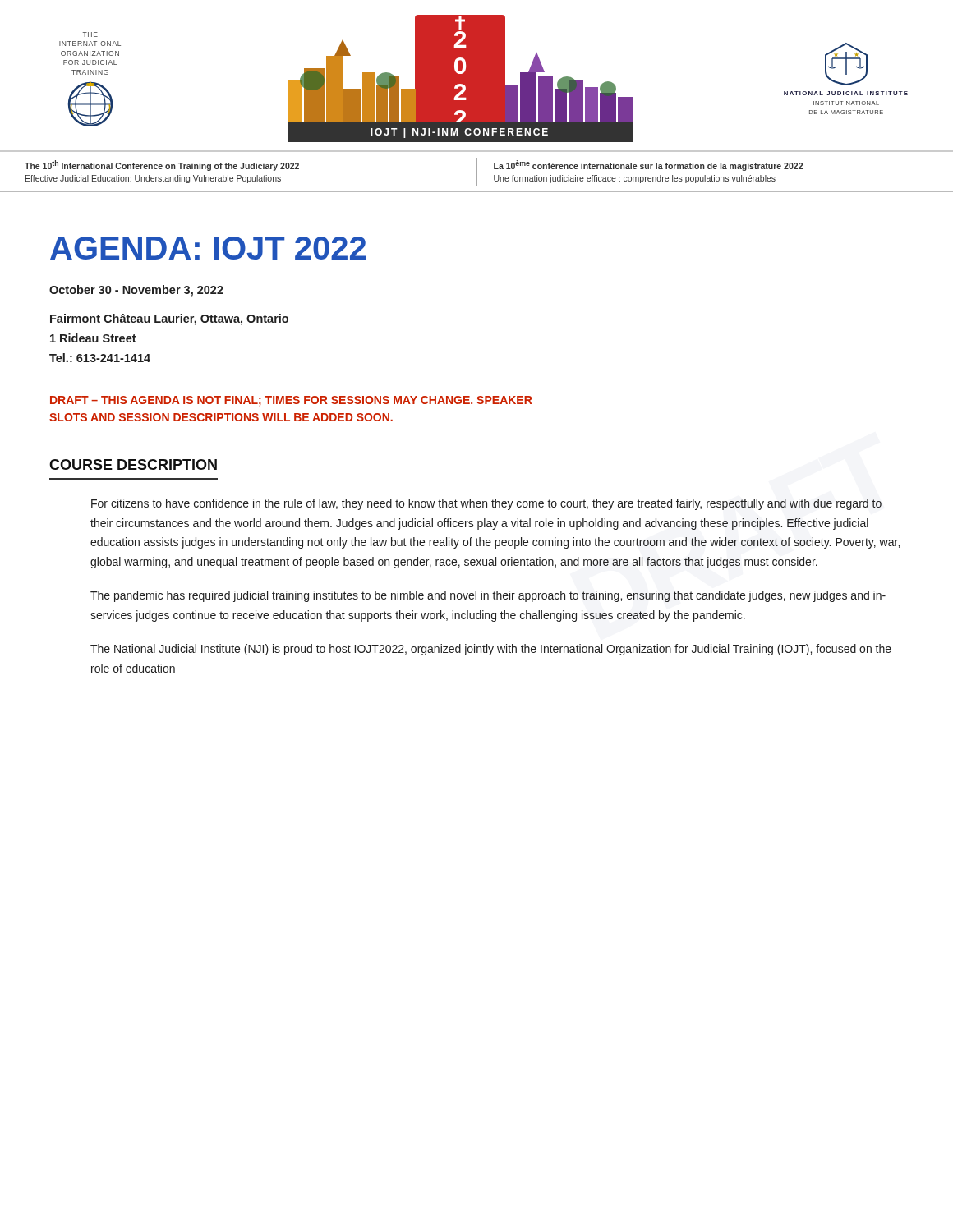Point to the region starting "The National Judicial Institute"
The height and width of the screenshot is (1232, 953).
[491, 659]
